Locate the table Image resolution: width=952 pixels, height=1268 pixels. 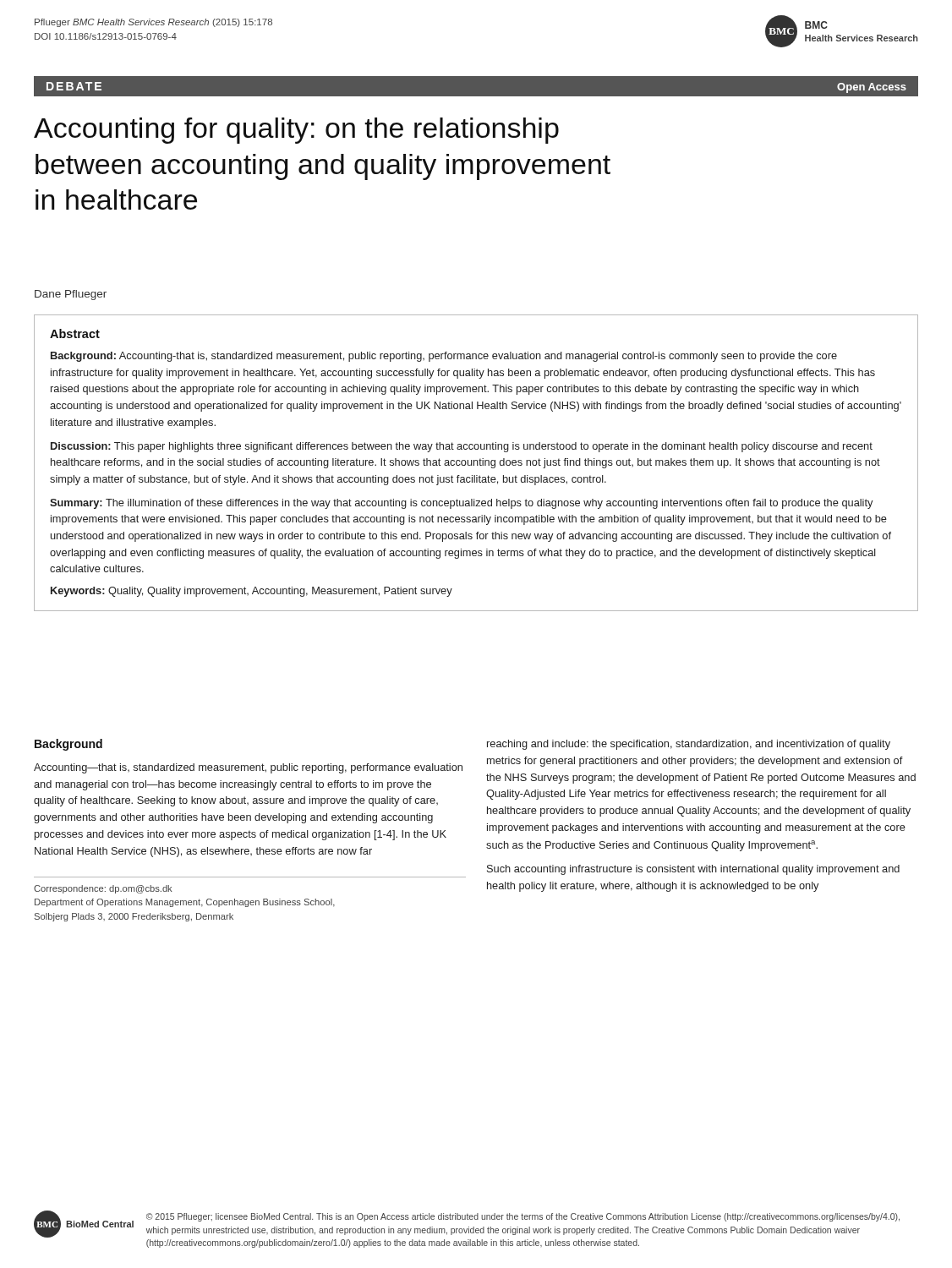(476, 463)
